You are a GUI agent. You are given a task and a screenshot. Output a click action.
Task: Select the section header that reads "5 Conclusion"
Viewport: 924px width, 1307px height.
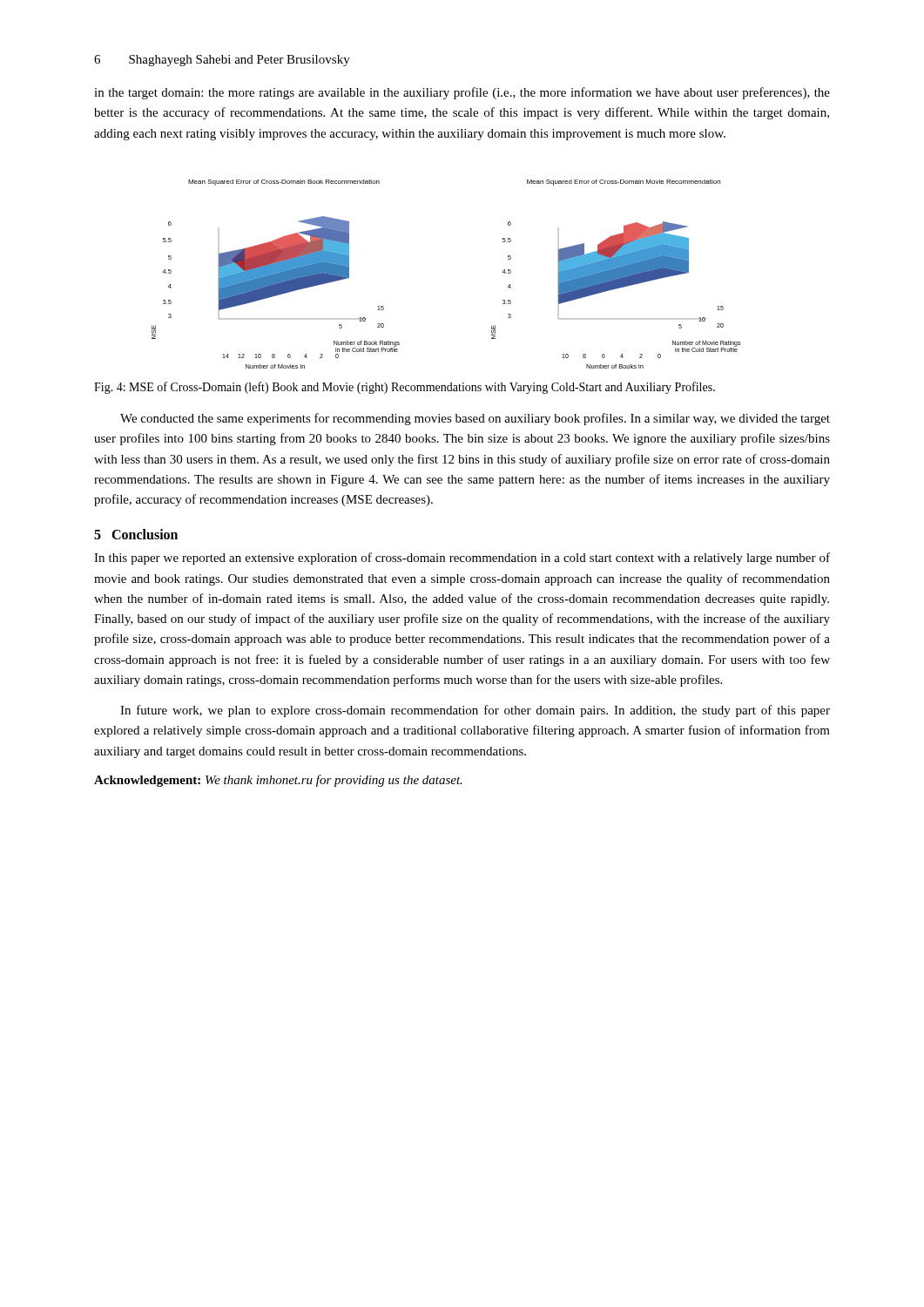tap(136, 535)
